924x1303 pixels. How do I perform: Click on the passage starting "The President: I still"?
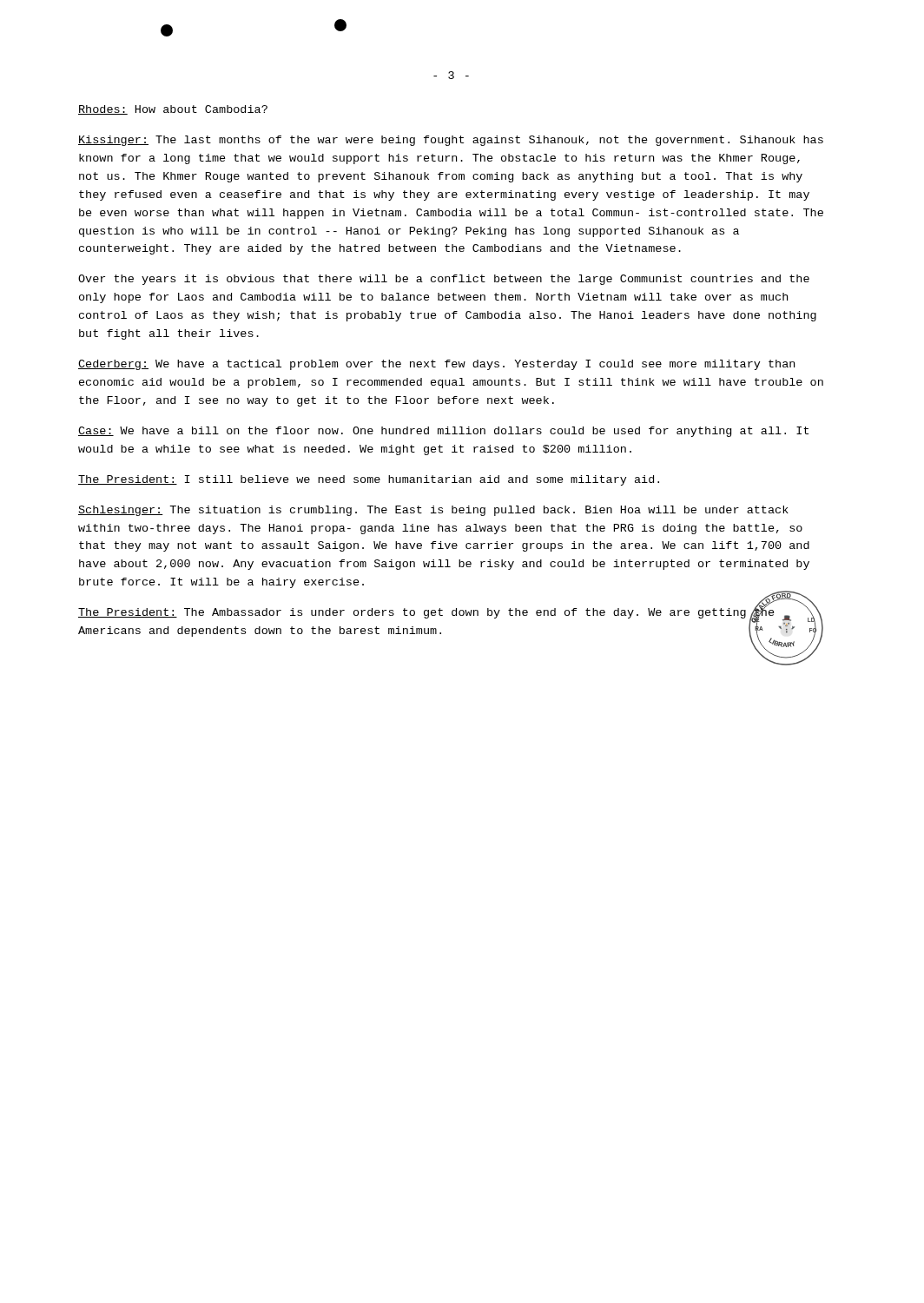point(370,480)
